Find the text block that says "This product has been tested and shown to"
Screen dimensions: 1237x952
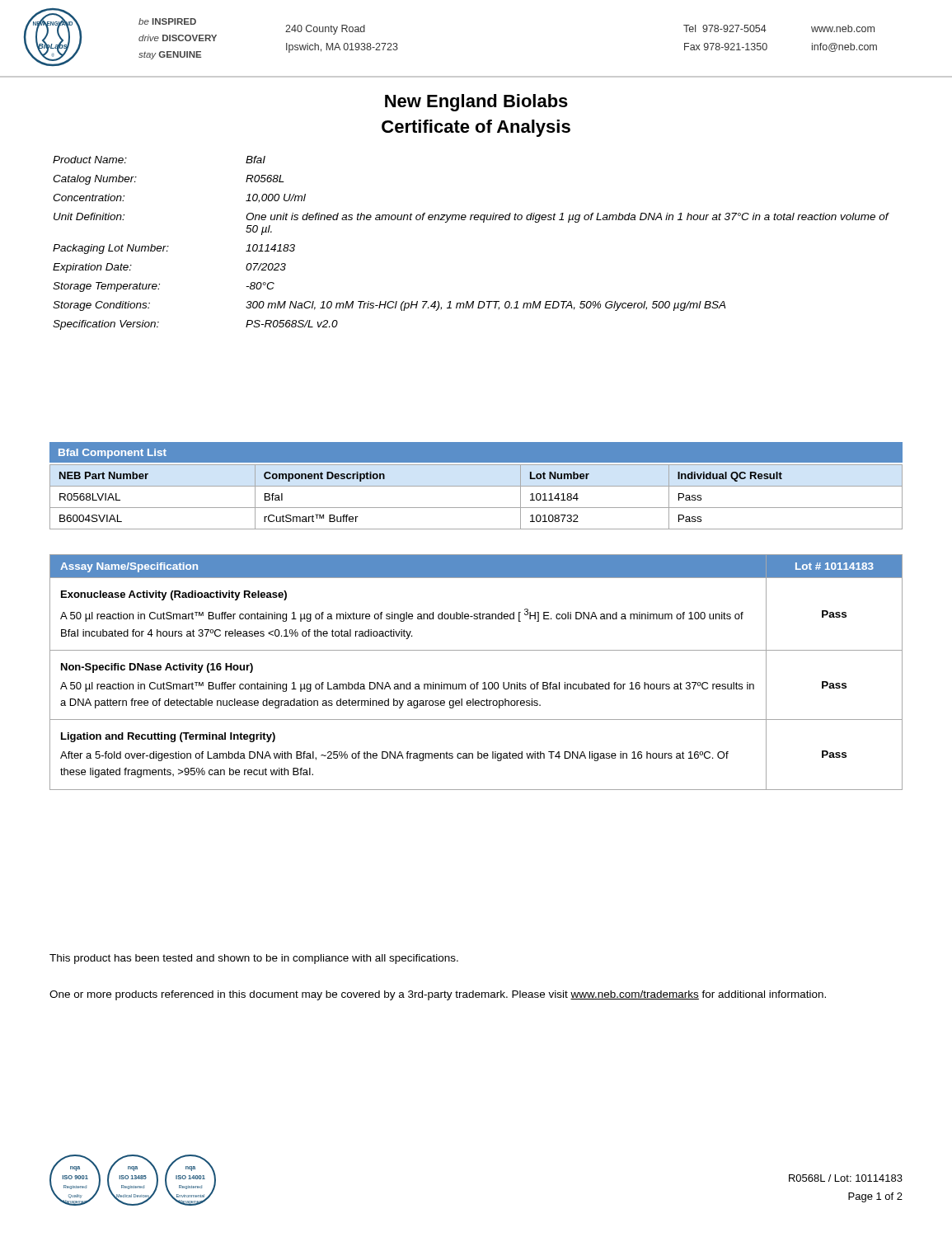coord(254,958)
